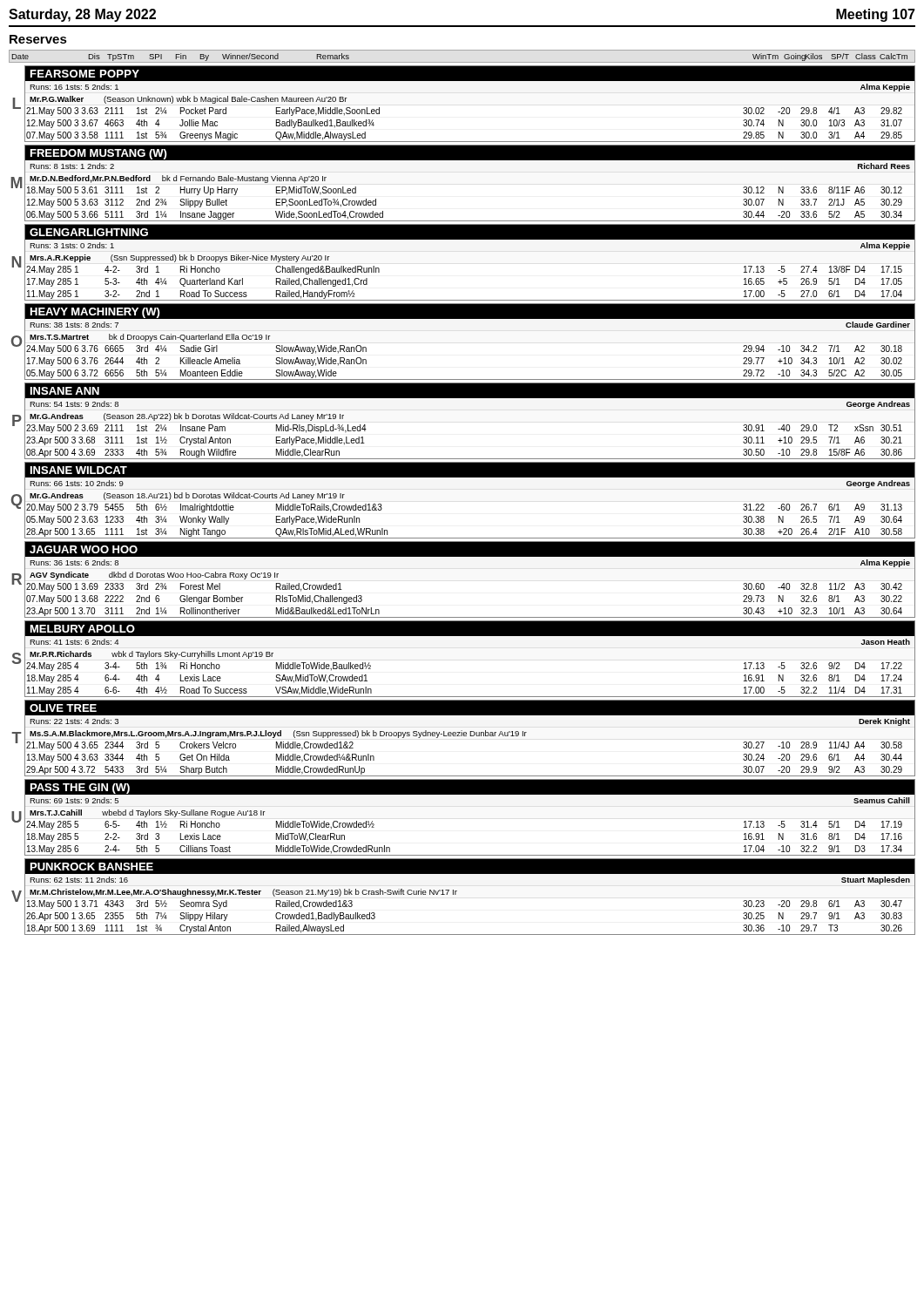
Task: Locate the text block starting "PUNKROCK BANSHEE"
Action: 92,867
